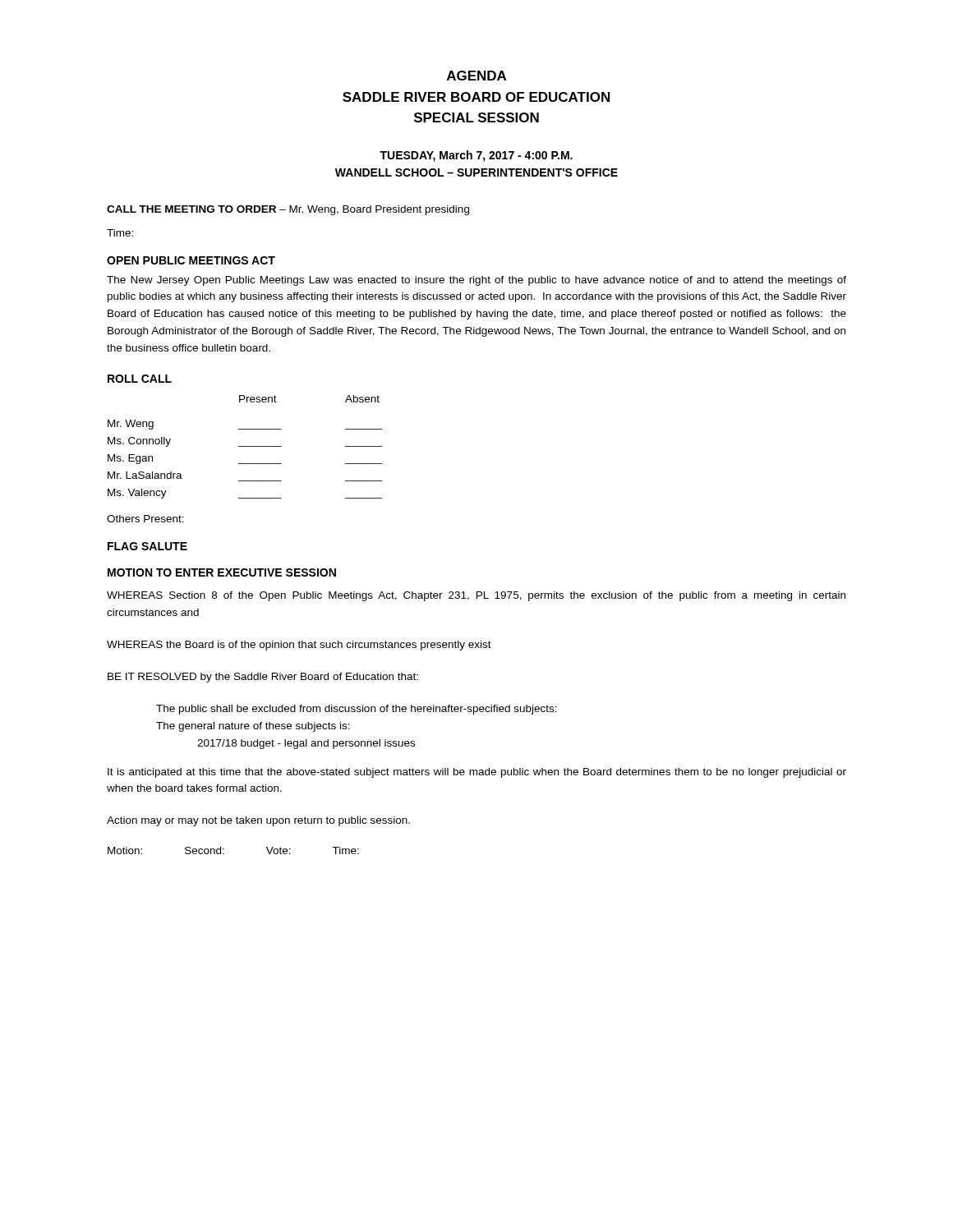Find "Others Present:" on this page
Screen dimensions: 1232x953
146,519
